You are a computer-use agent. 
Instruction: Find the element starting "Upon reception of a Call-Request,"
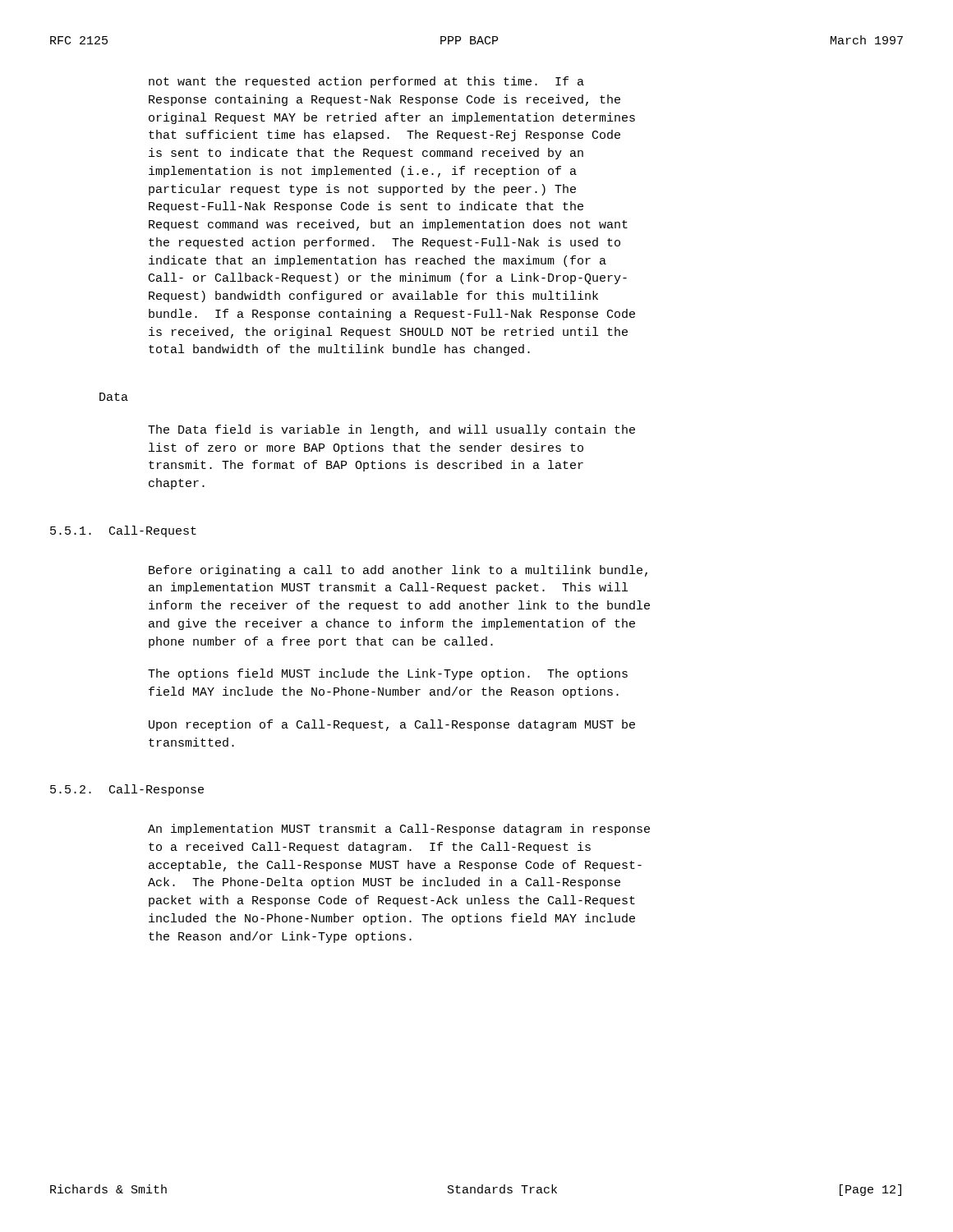[x=526, y=735]
